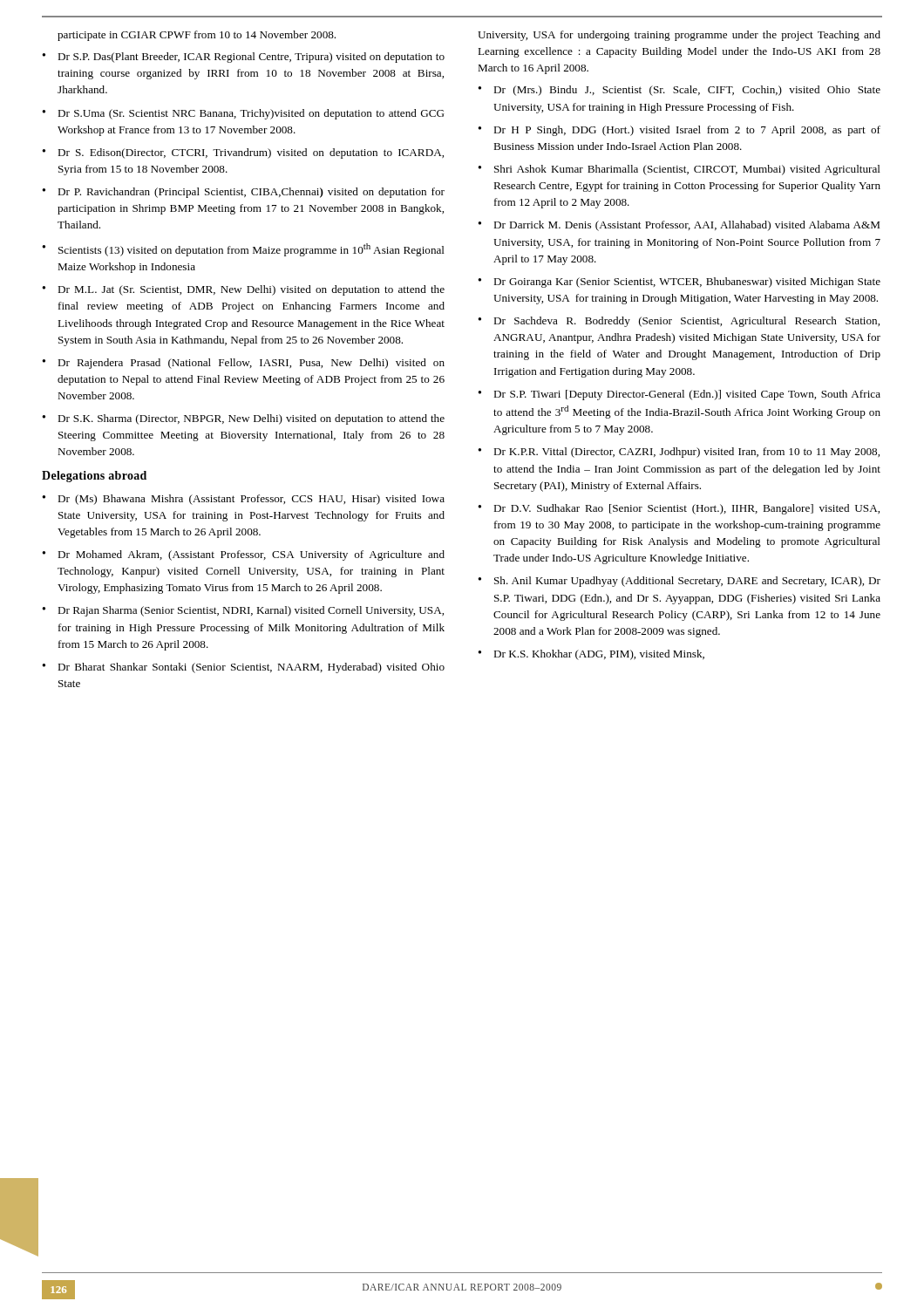Image resolution: width=924 pixels, height=1308 pixels.
Task: Select the text block starting "Dr S.Uma (Sr. Scientist NRC Banana,"
Action: 251,121
